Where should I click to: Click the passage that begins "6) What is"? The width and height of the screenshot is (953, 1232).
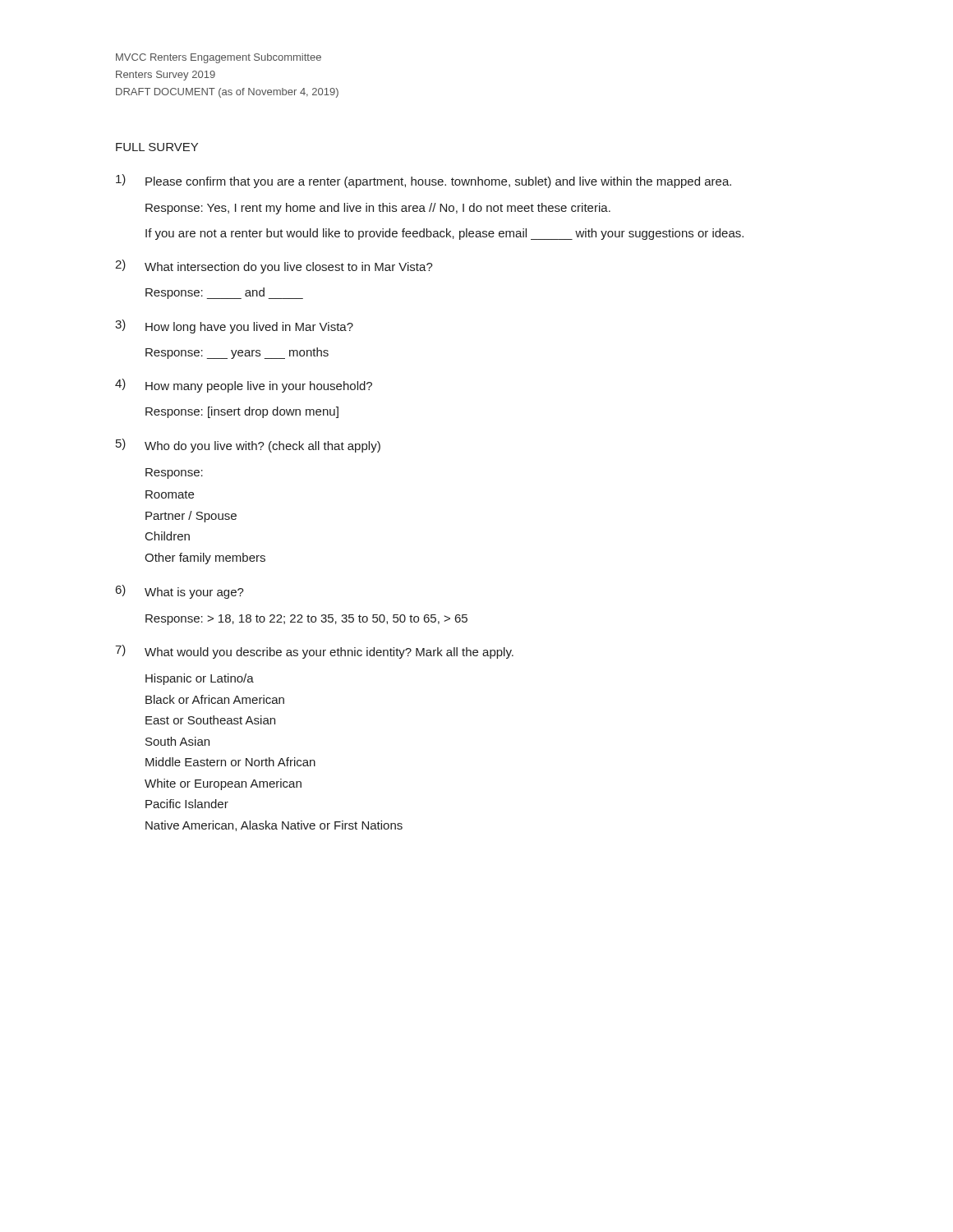coord(180,592)
